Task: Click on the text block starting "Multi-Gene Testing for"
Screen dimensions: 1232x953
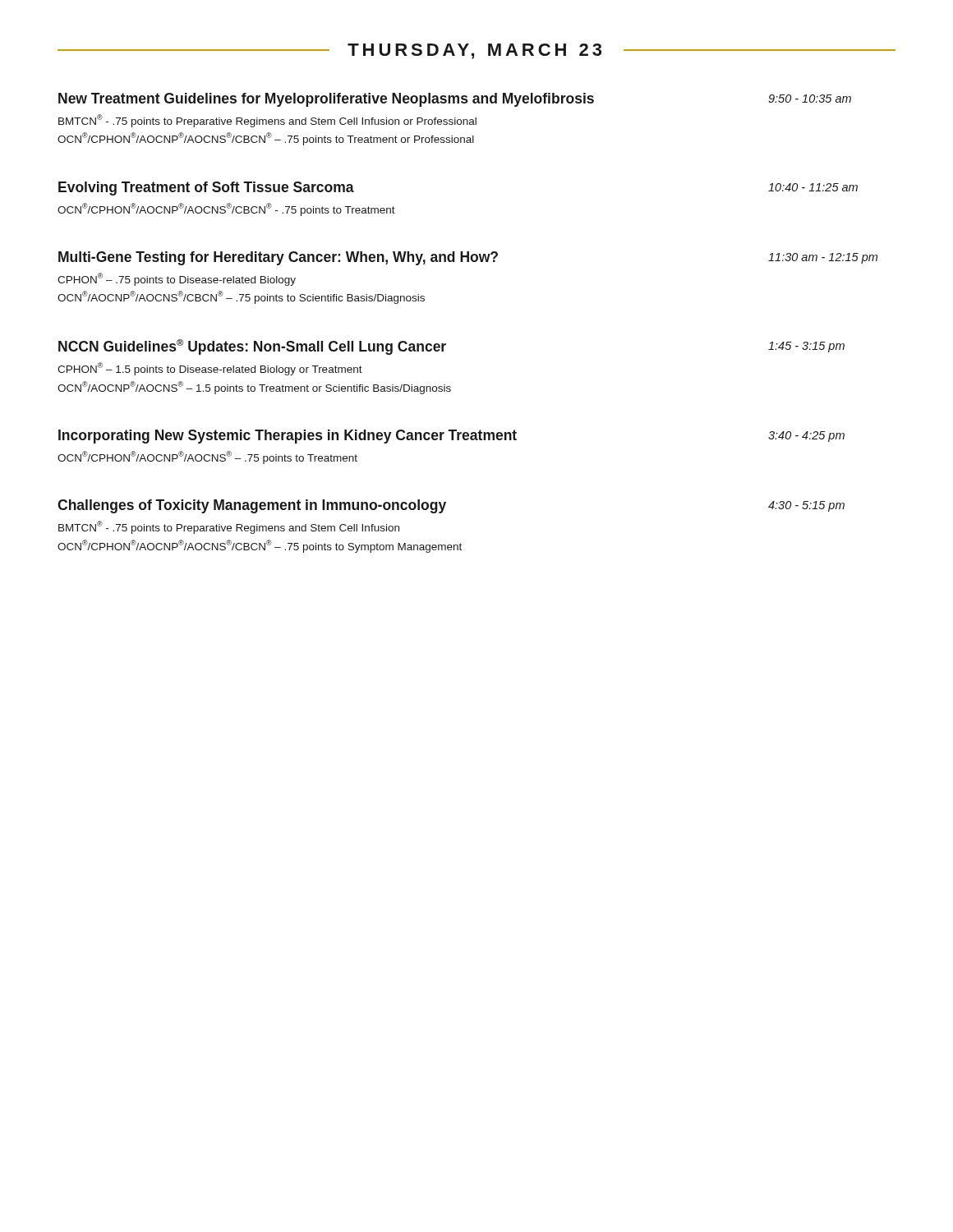Action: click(278, 257)
